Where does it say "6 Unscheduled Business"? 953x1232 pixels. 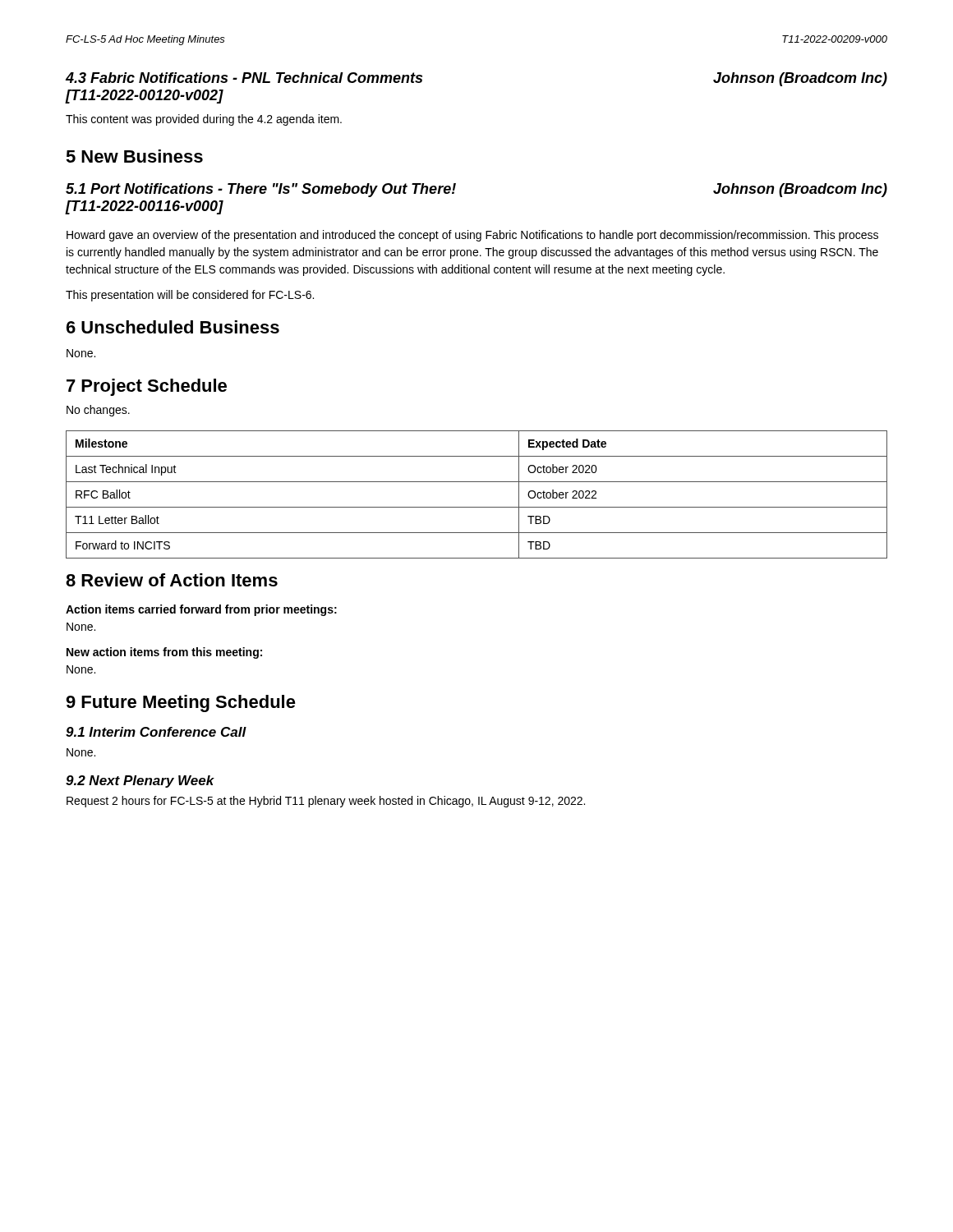tap(173, 327)
